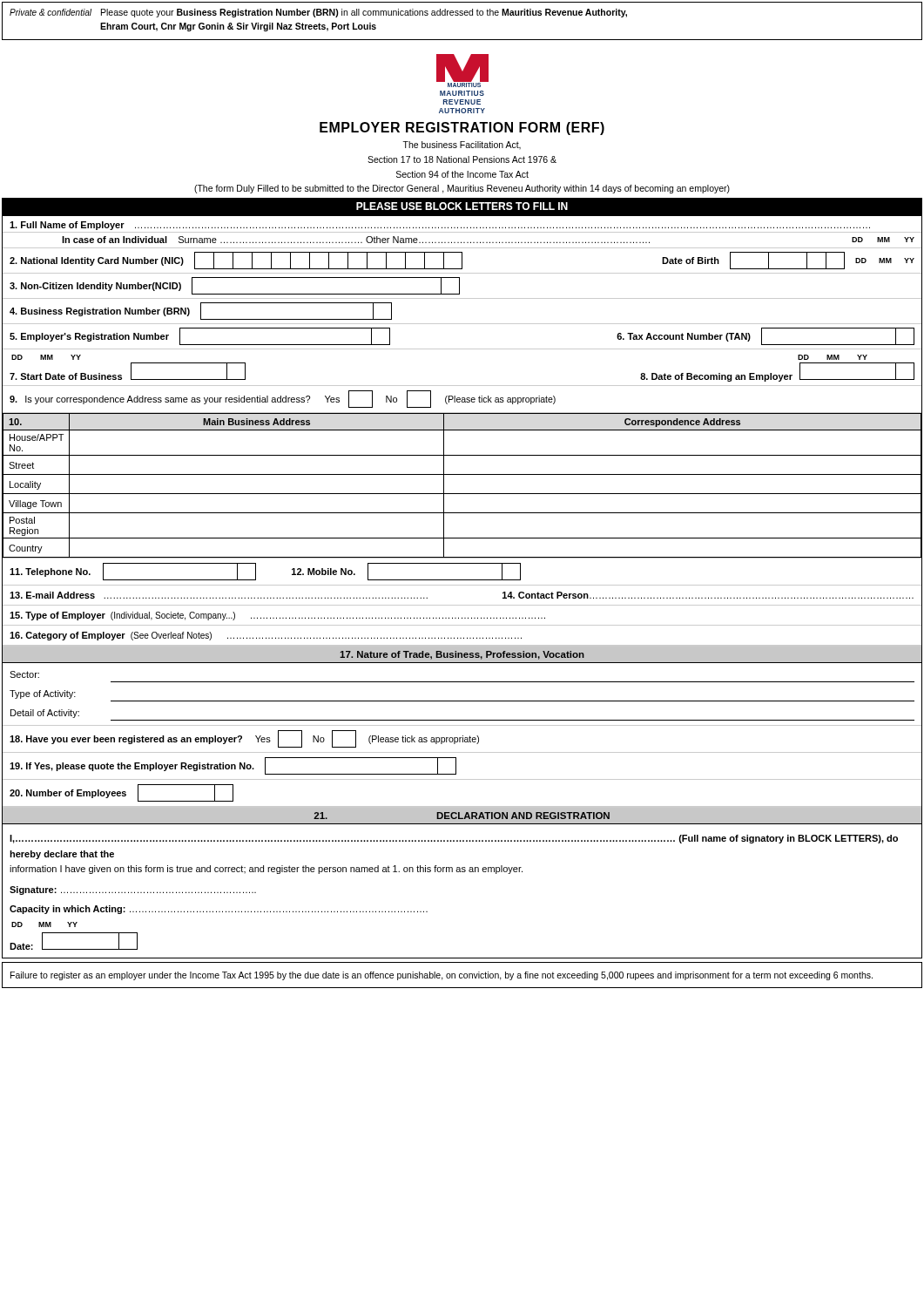
Task: Find the block on this page that starts "The business Facilitation Act, Section 17"
Action: [x=462, y=167]
